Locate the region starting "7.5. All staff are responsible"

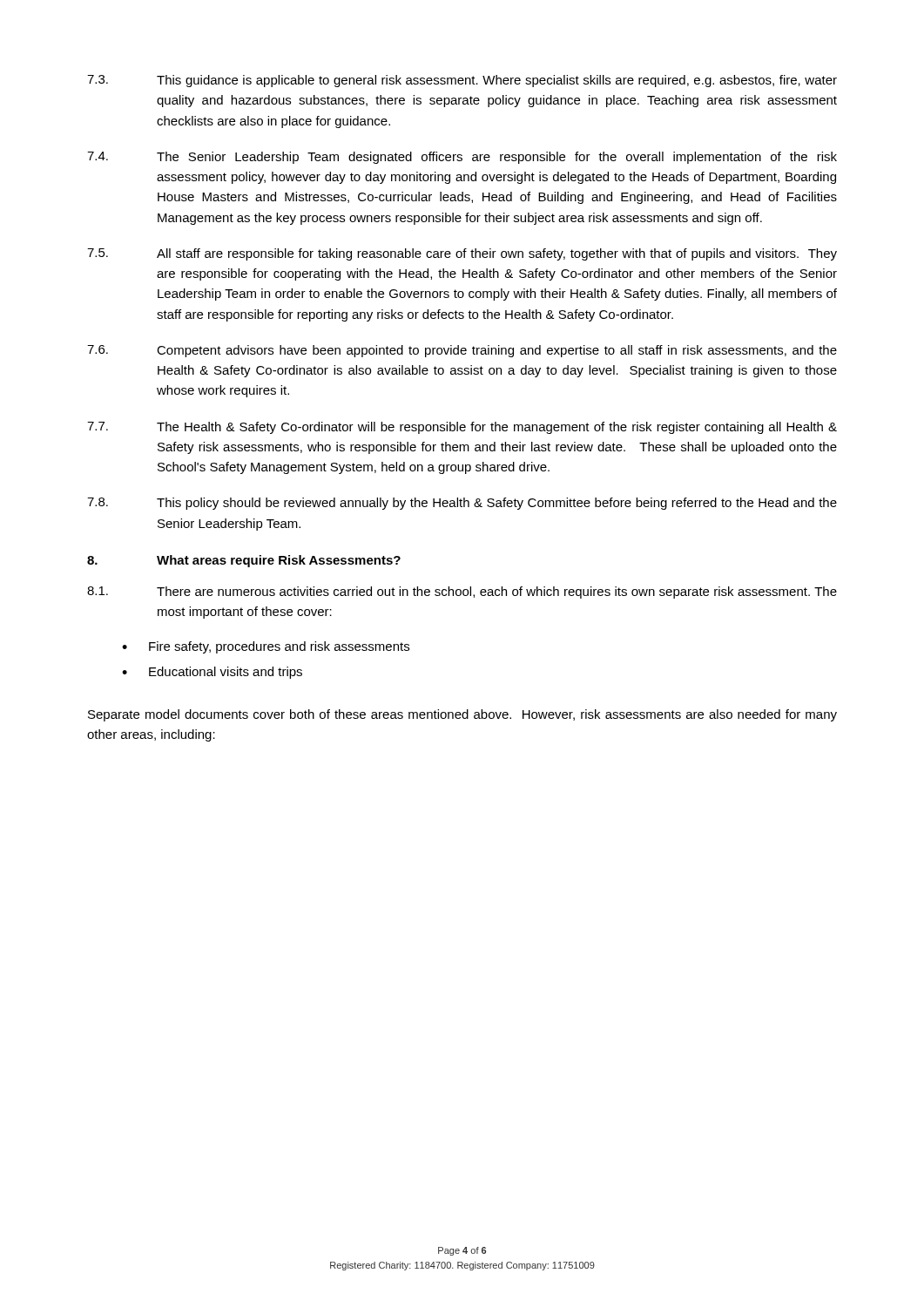pyautogui.click(x=462, y=283)
